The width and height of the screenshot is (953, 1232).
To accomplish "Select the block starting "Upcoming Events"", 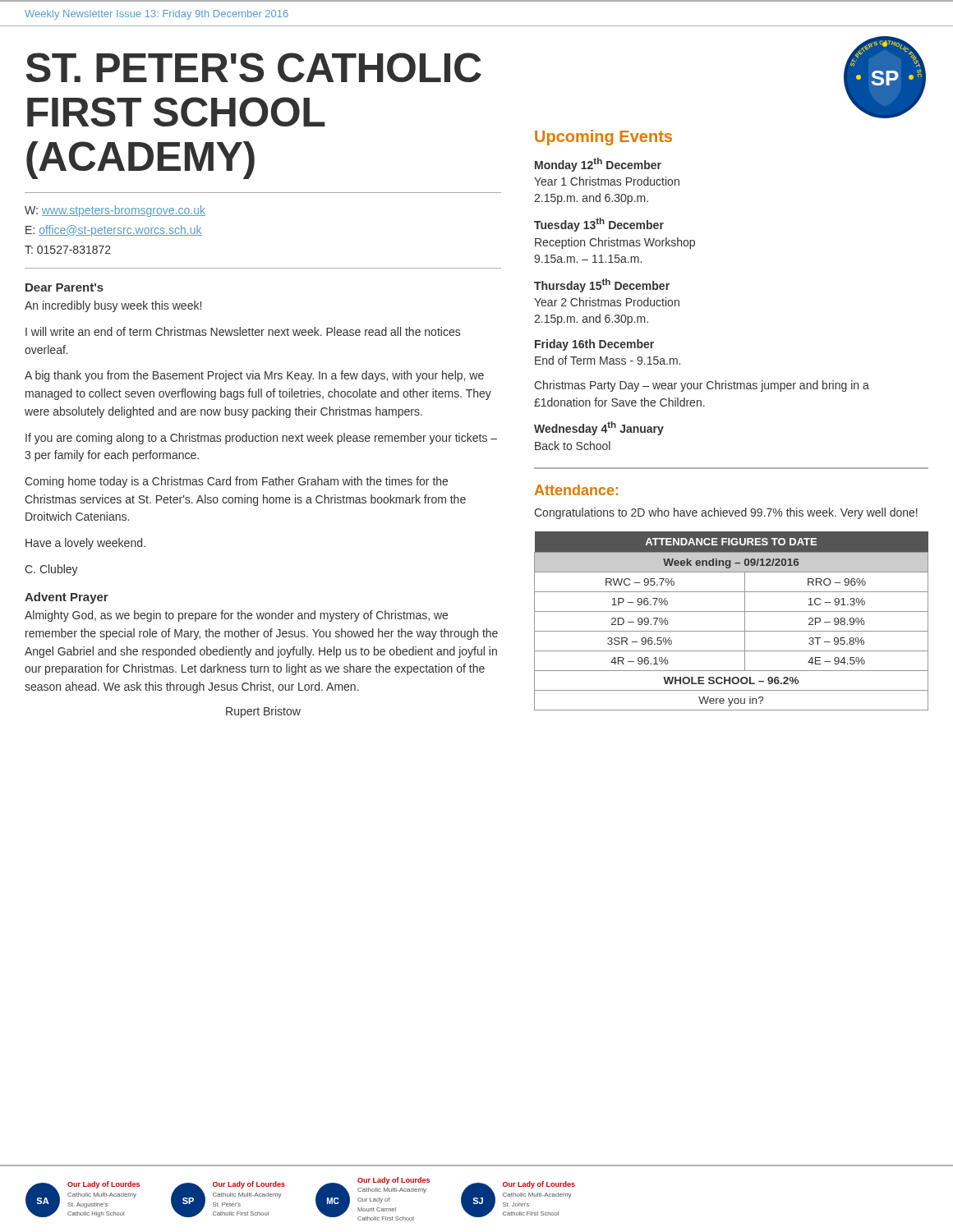I will click(603, 136).
